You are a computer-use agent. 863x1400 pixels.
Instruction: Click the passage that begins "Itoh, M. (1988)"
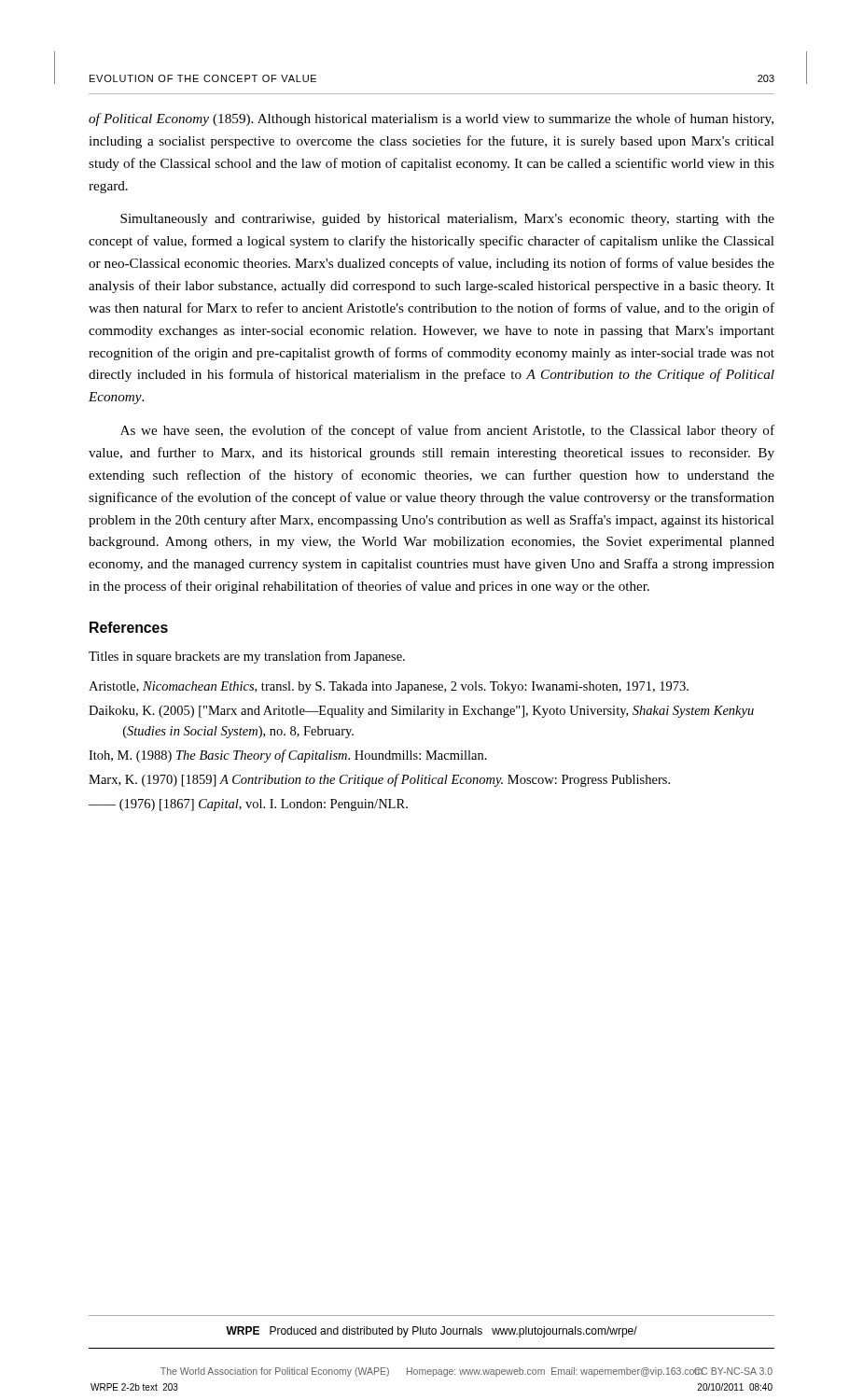pyautogui.click(x=288, y=755)
